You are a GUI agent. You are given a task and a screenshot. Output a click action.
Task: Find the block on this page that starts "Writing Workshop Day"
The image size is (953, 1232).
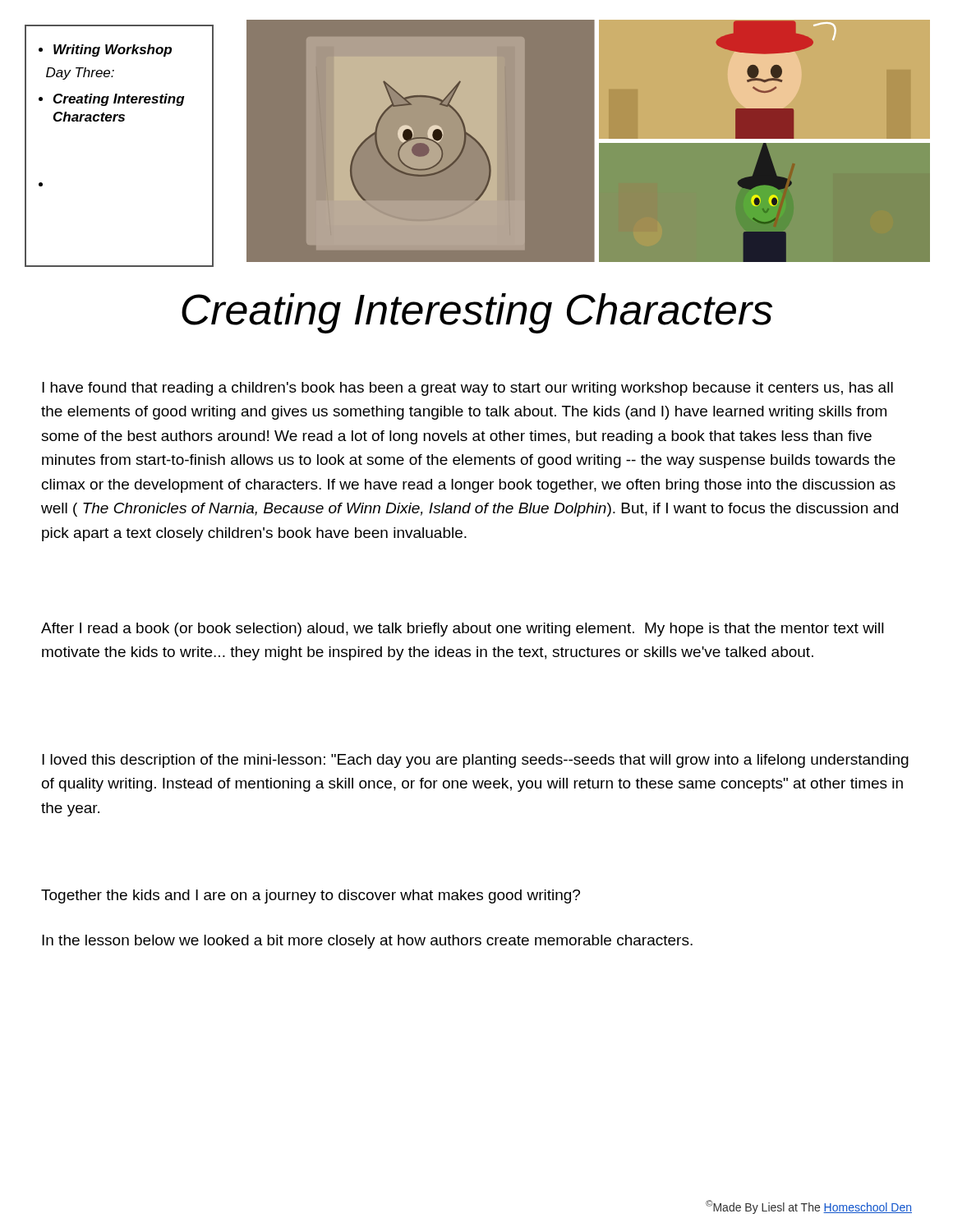(x=117, y=118)
